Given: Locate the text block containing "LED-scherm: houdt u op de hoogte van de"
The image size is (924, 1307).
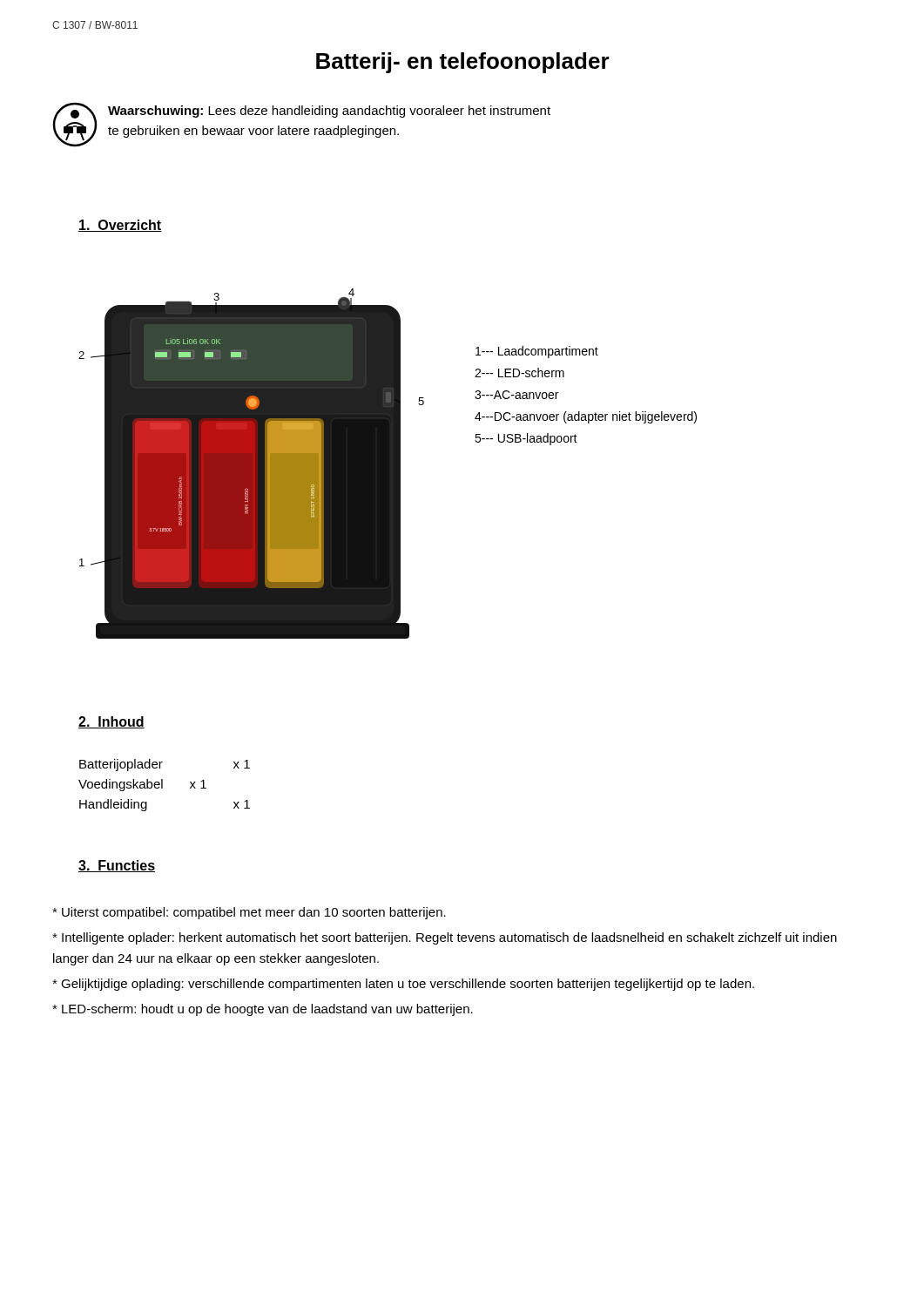Looking at the screenshot, I should click(x=462, y=1009).
